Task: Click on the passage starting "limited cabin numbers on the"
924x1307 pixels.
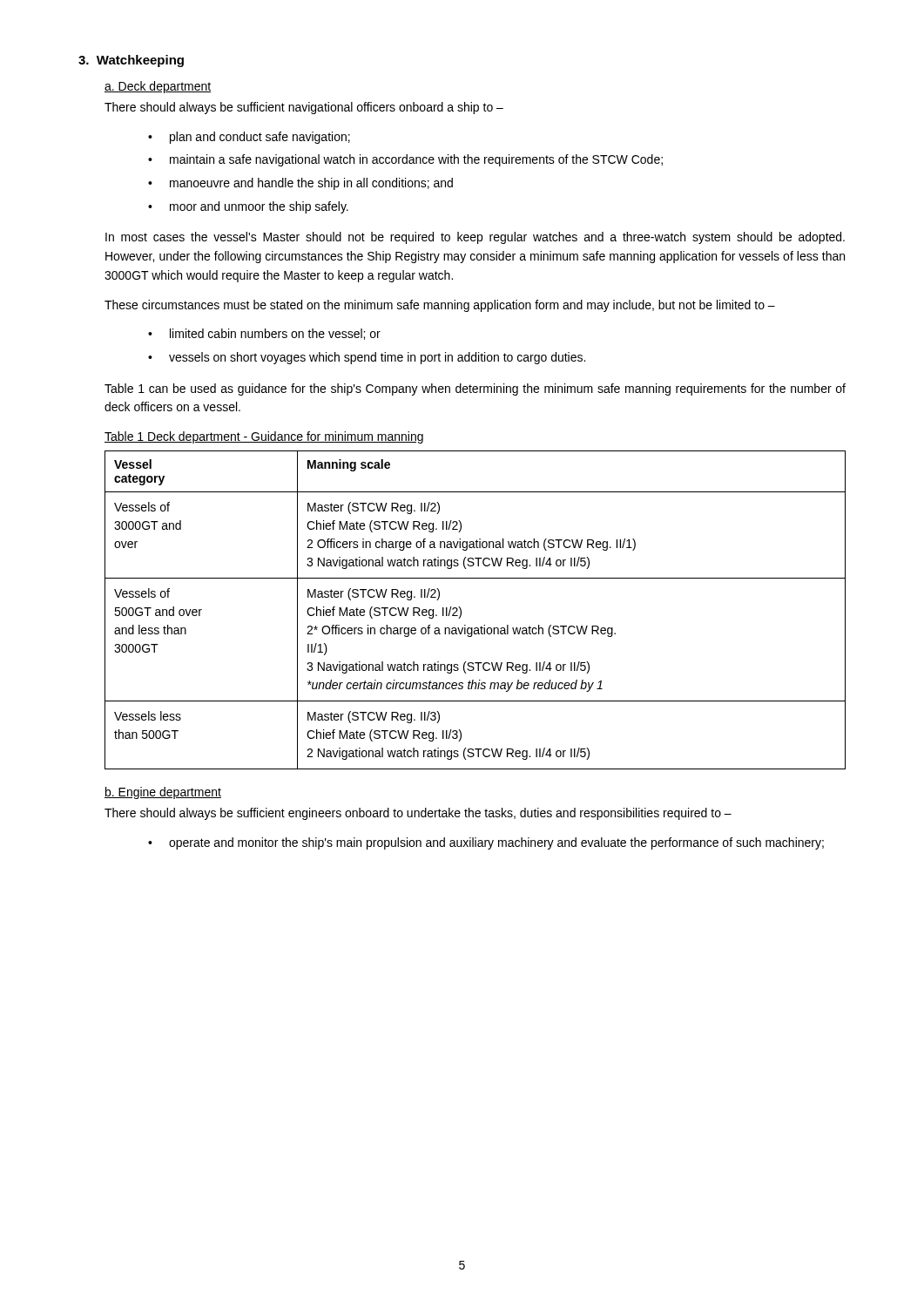Action: [264, 334]
